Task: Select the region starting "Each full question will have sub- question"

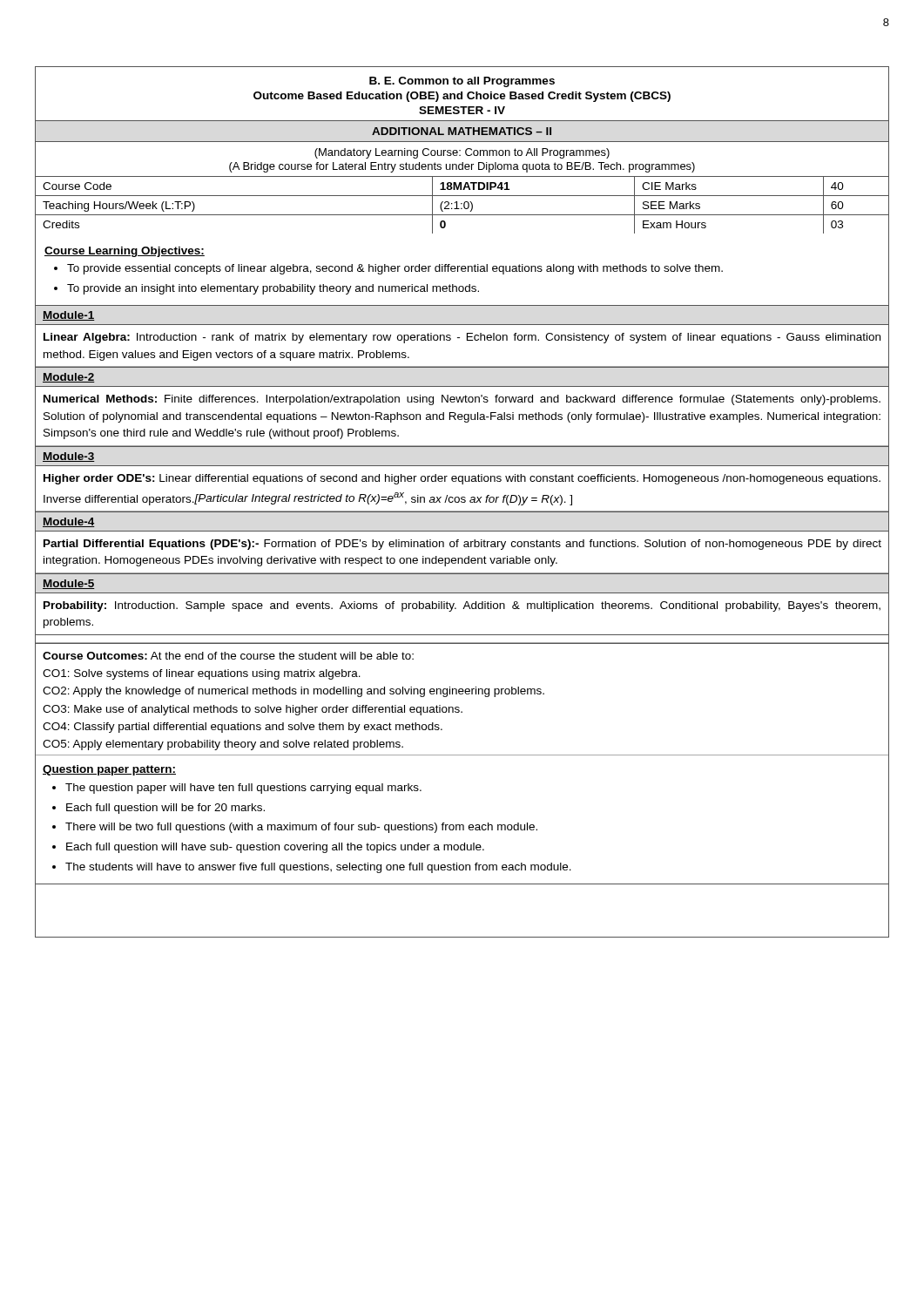Action: coord(275,847)
